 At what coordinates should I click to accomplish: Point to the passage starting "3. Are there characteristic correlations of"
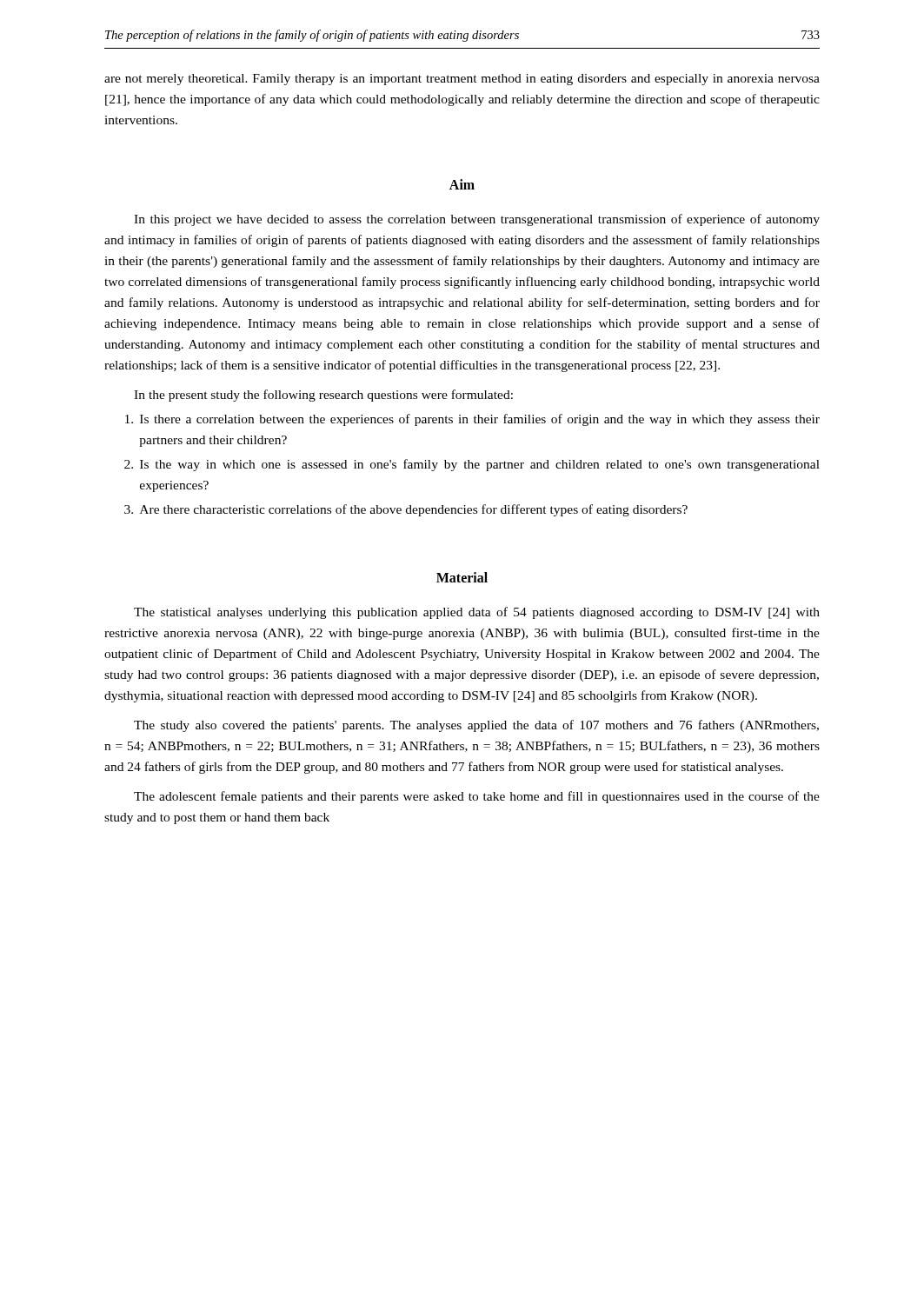pos(462,510)
